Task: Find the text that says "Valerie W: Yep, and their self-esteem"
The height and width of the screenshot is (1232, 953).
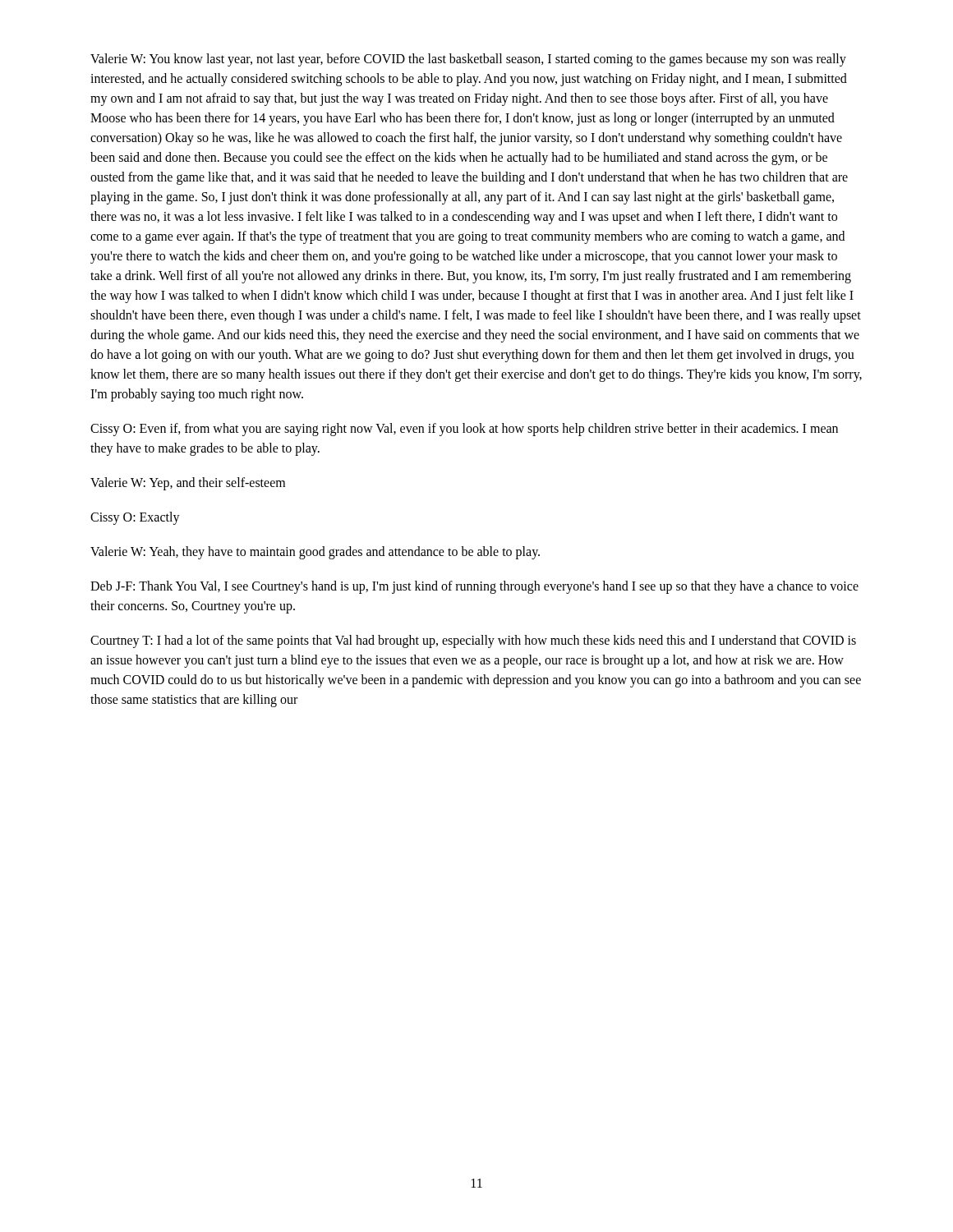Action: [x=188, y=483]
